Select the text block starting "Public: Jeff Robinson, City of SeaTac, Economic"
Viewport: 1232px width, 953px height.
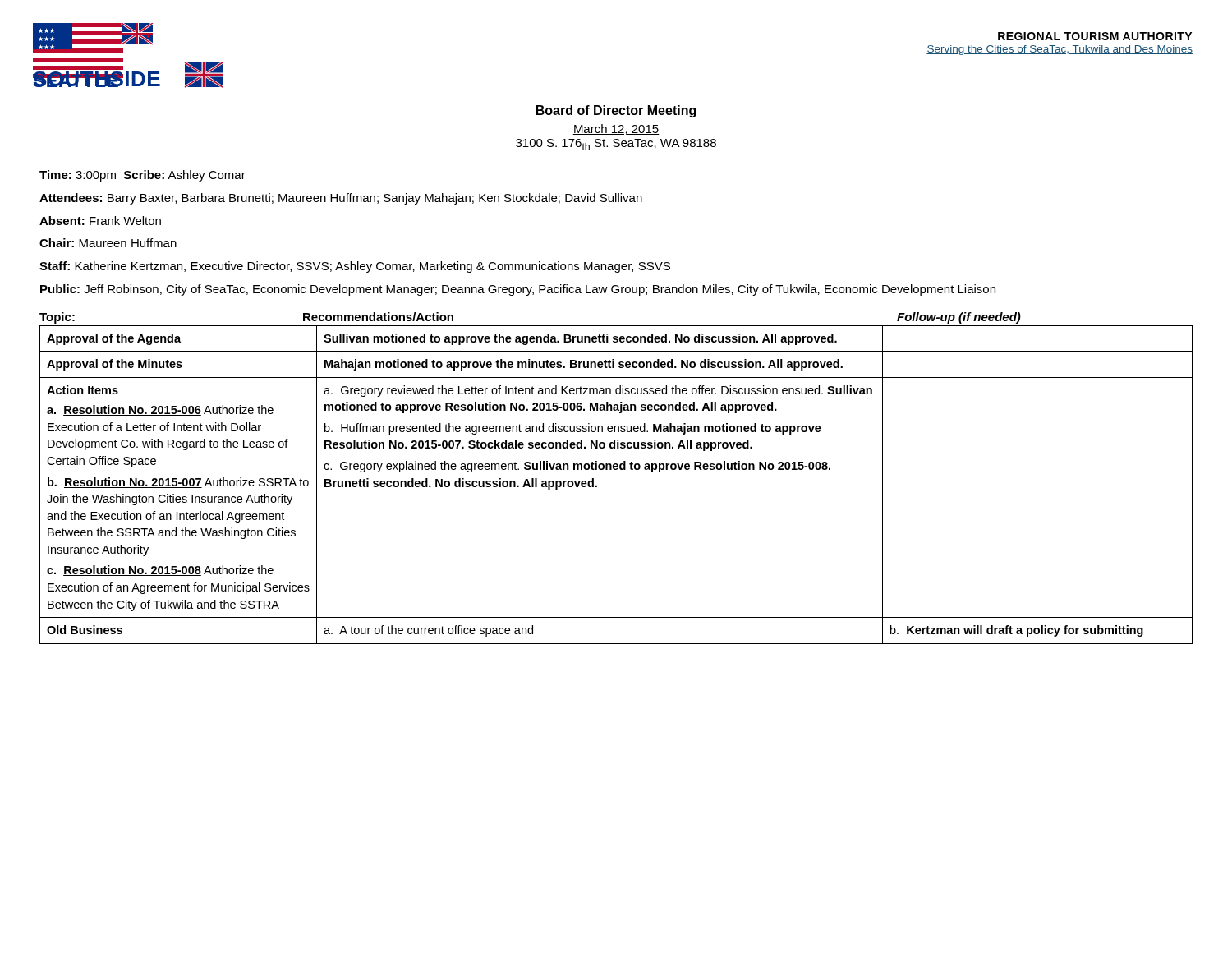point(518,289)
